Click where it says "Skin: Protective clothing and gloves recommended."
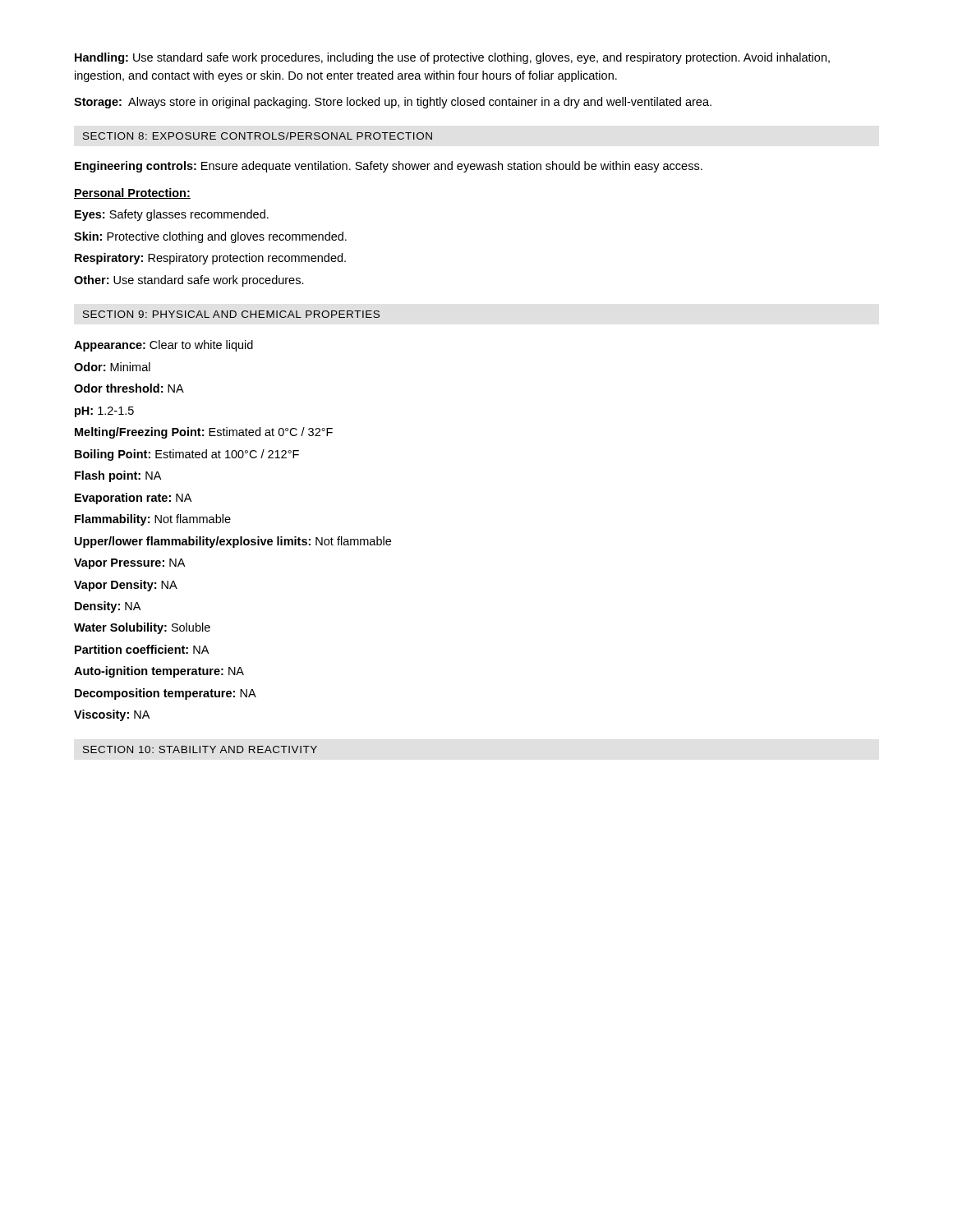This screenshot has height=1232, width=953. [x=211, y=236]
